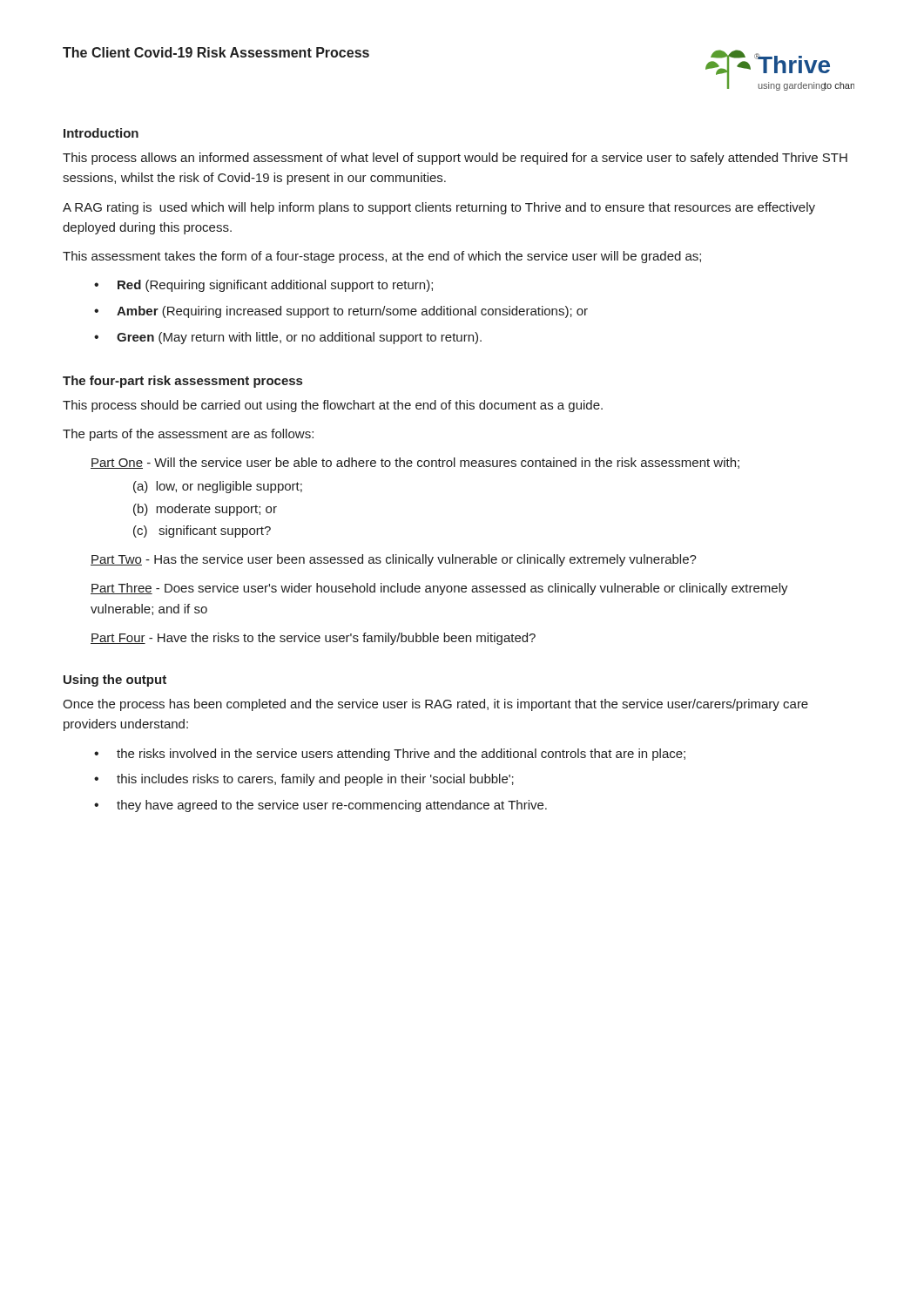Find the text block starting "The four-part risk assessment process"
Image resolution: width=924 pixels, height=1307 pixels.
[183, 380]
